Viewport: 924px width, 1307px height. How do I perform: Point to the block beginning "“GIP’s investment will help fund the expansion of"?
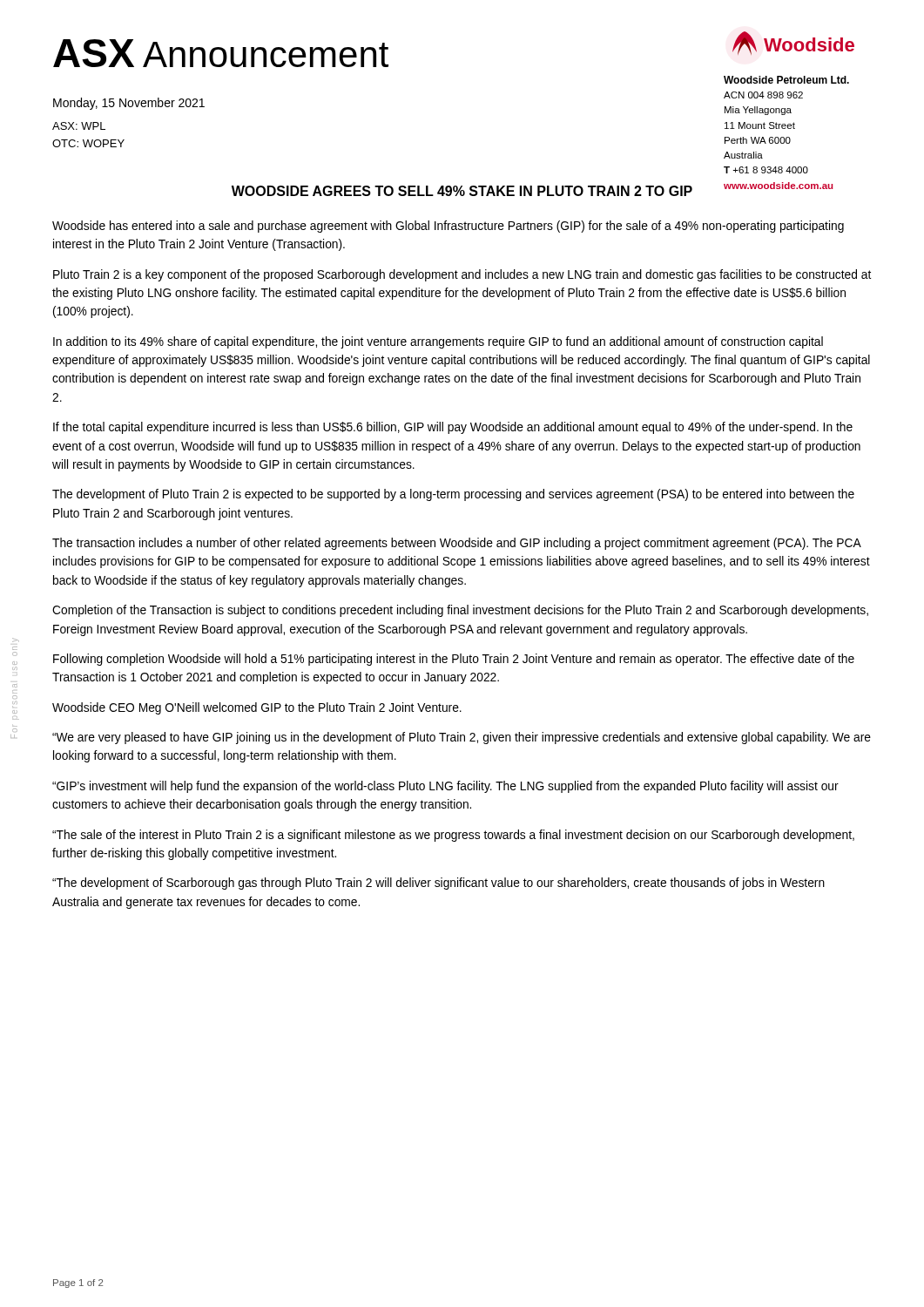445,796
